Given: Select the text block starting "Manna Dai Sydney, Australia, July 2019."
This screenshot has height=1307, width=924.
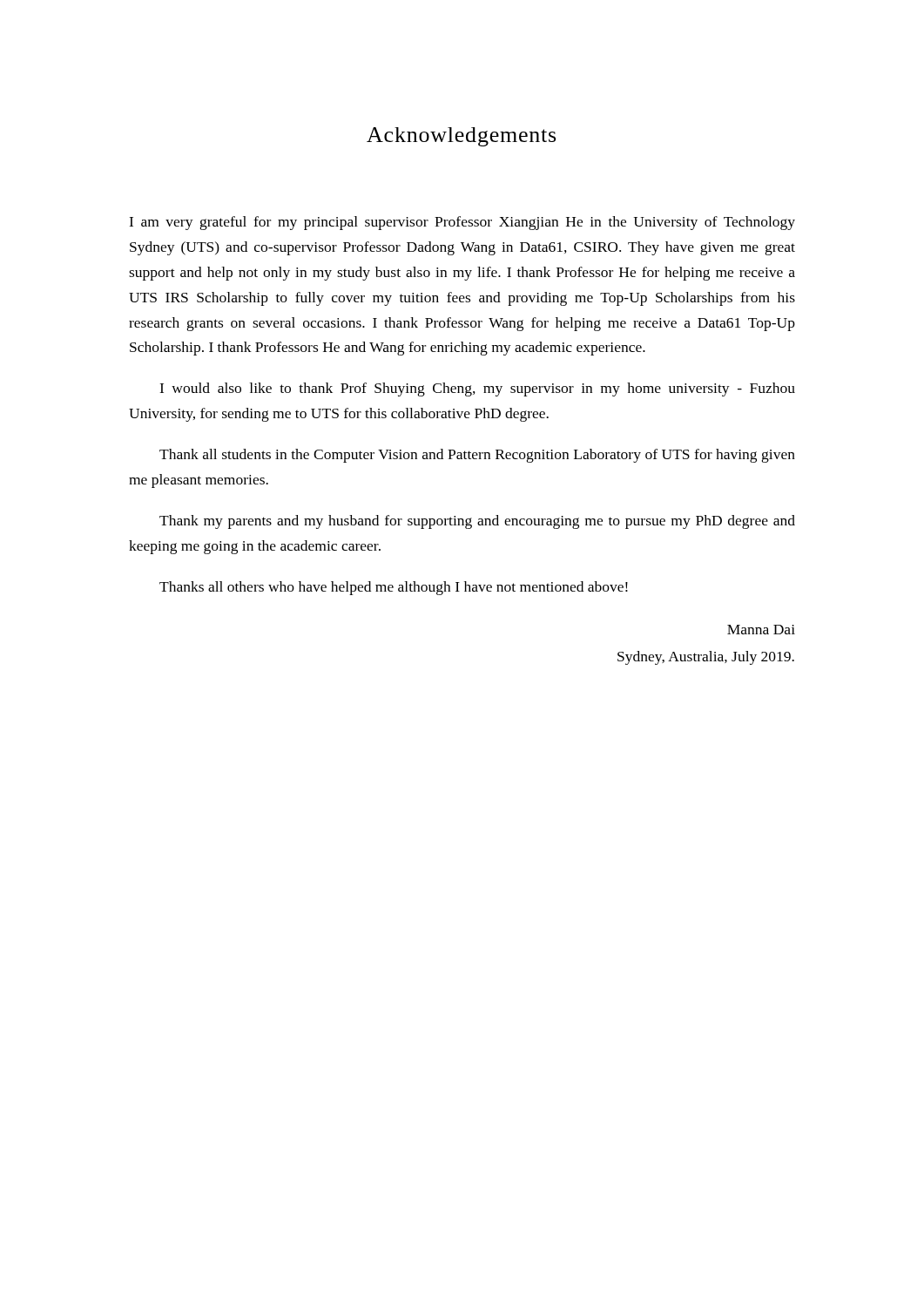Looking at the screenshot, I should click(706, 643).
